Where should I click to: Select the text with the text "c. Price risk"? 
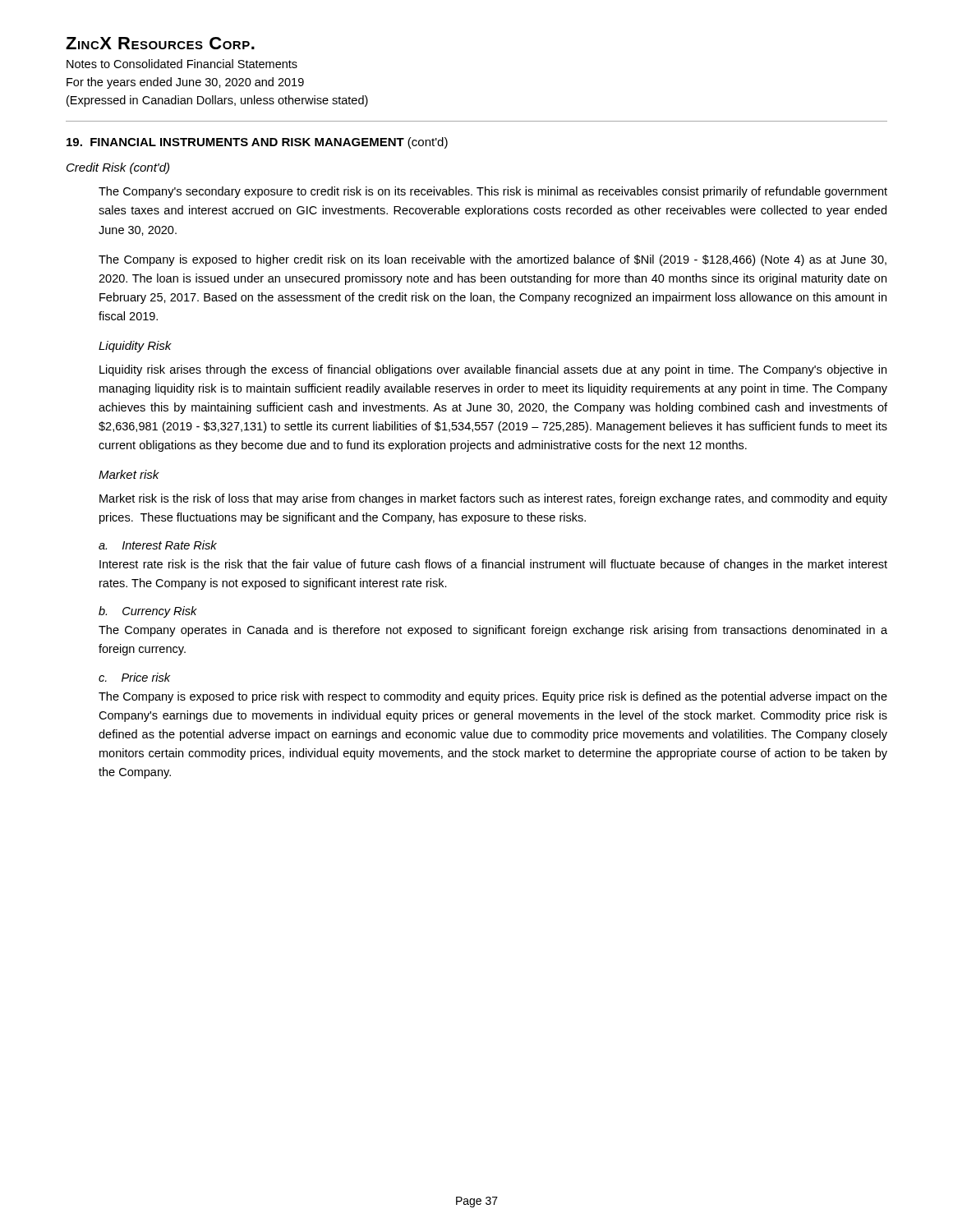pyautogui.click(x=134, y=677)
